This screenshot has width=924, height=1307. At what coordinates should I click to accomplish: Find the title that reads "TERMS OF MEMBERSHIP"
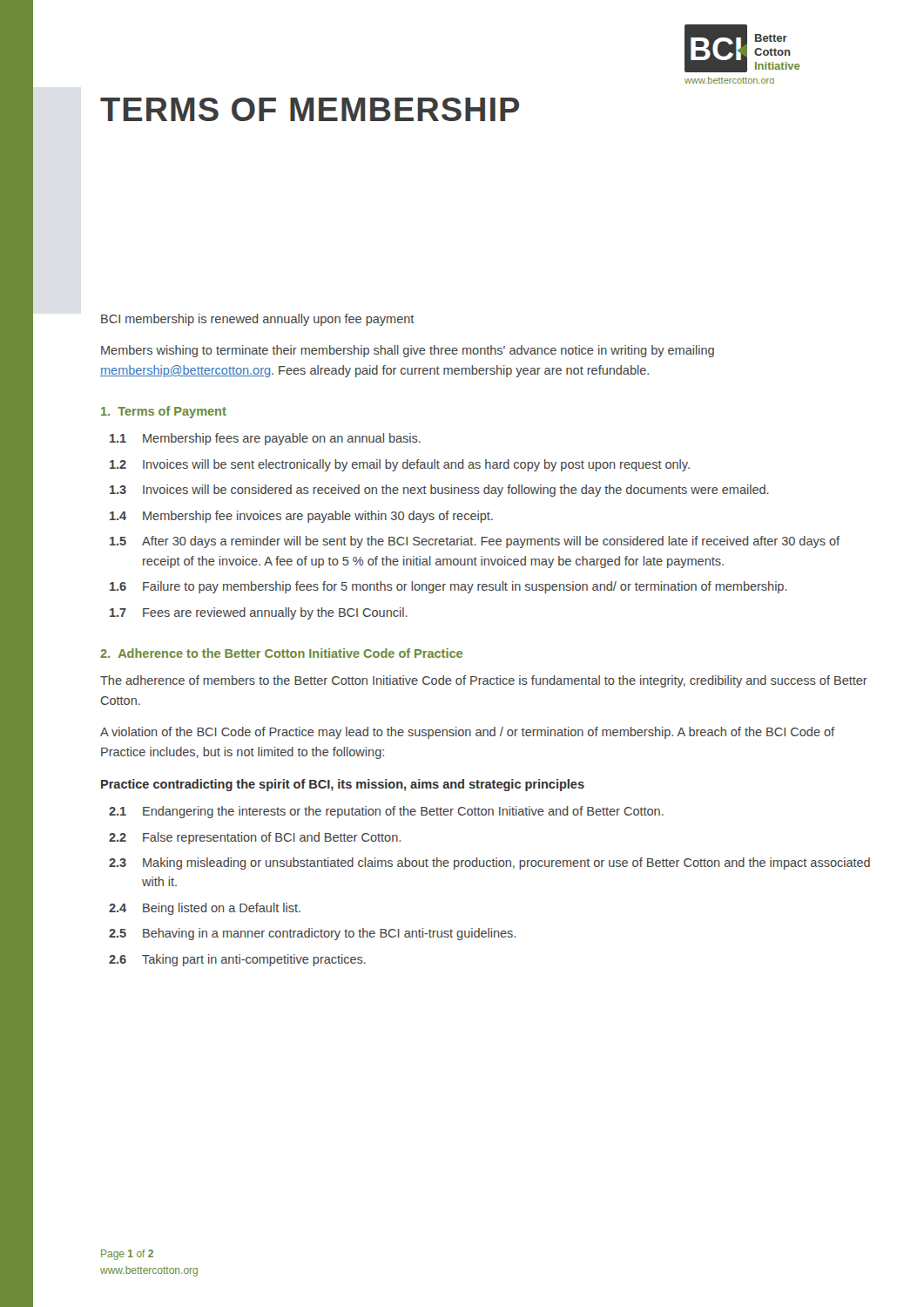(405, 110)
